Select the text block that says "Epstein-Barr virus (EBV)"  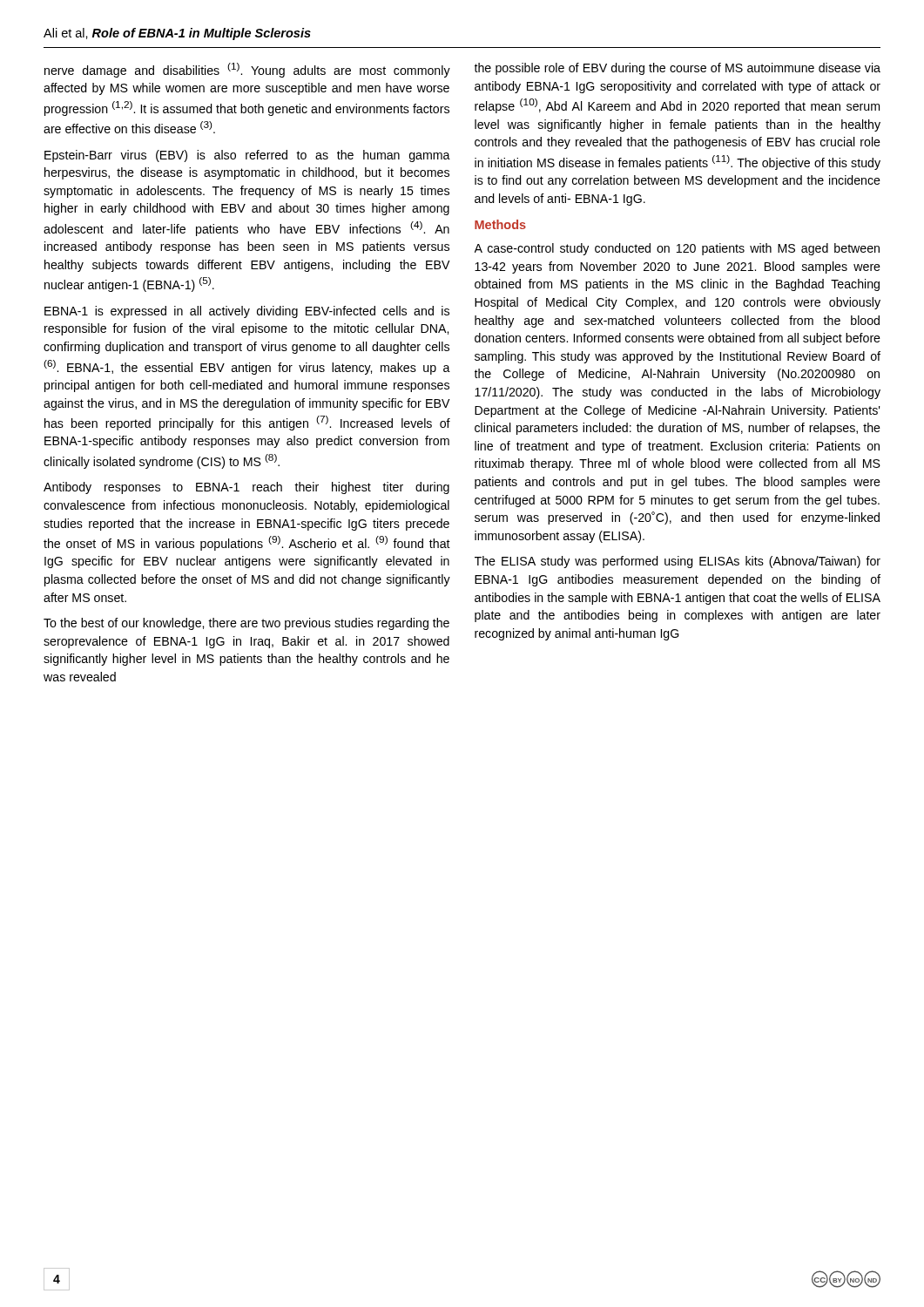coord(247,220)
